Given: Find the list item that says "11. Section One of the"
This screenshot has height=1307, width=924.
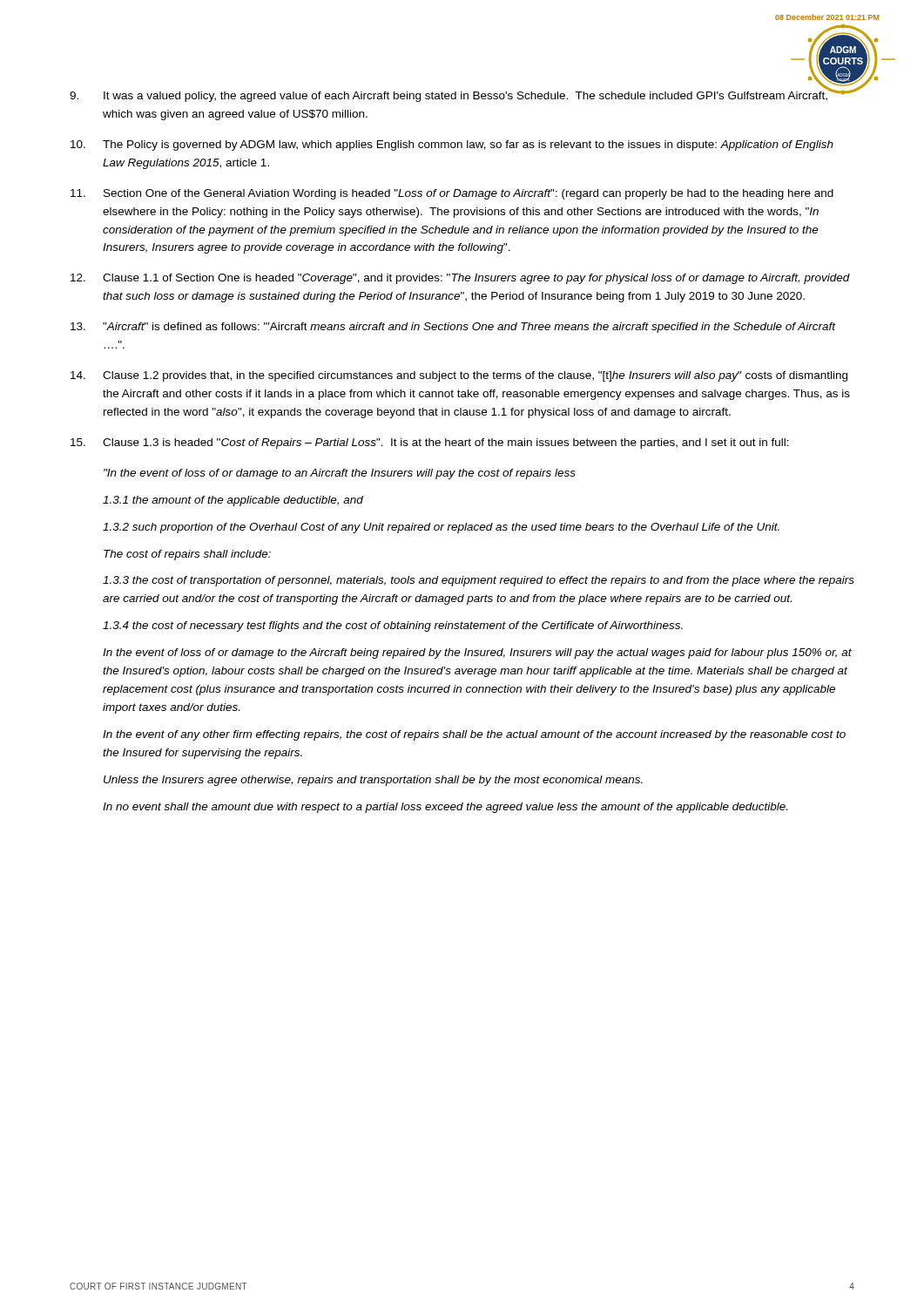Looking at the screenshot, I should coord(462,221).
